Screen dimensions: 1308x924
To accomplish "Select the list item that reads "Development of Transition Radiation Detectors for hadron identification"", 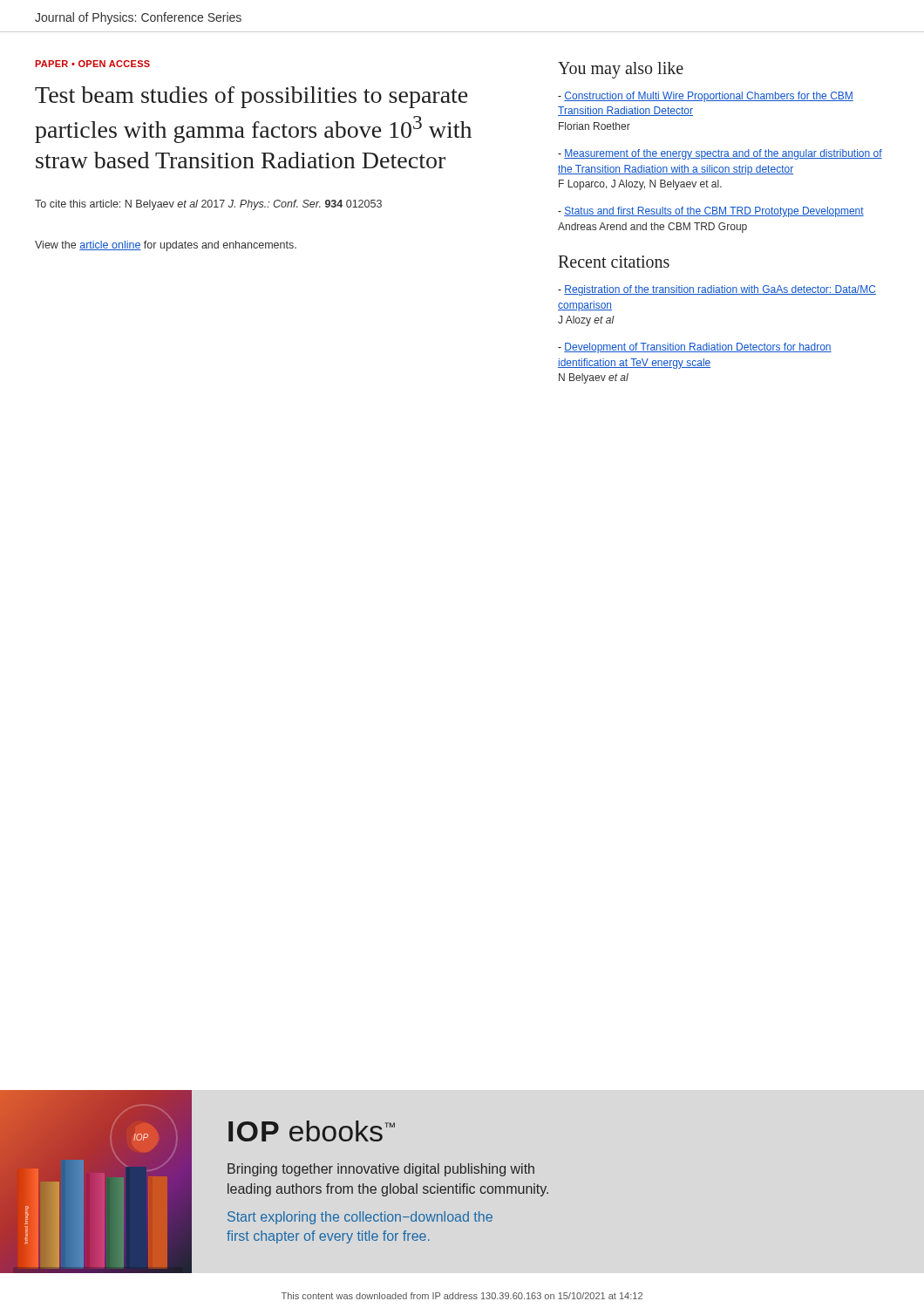I will (x=695, y=348).
